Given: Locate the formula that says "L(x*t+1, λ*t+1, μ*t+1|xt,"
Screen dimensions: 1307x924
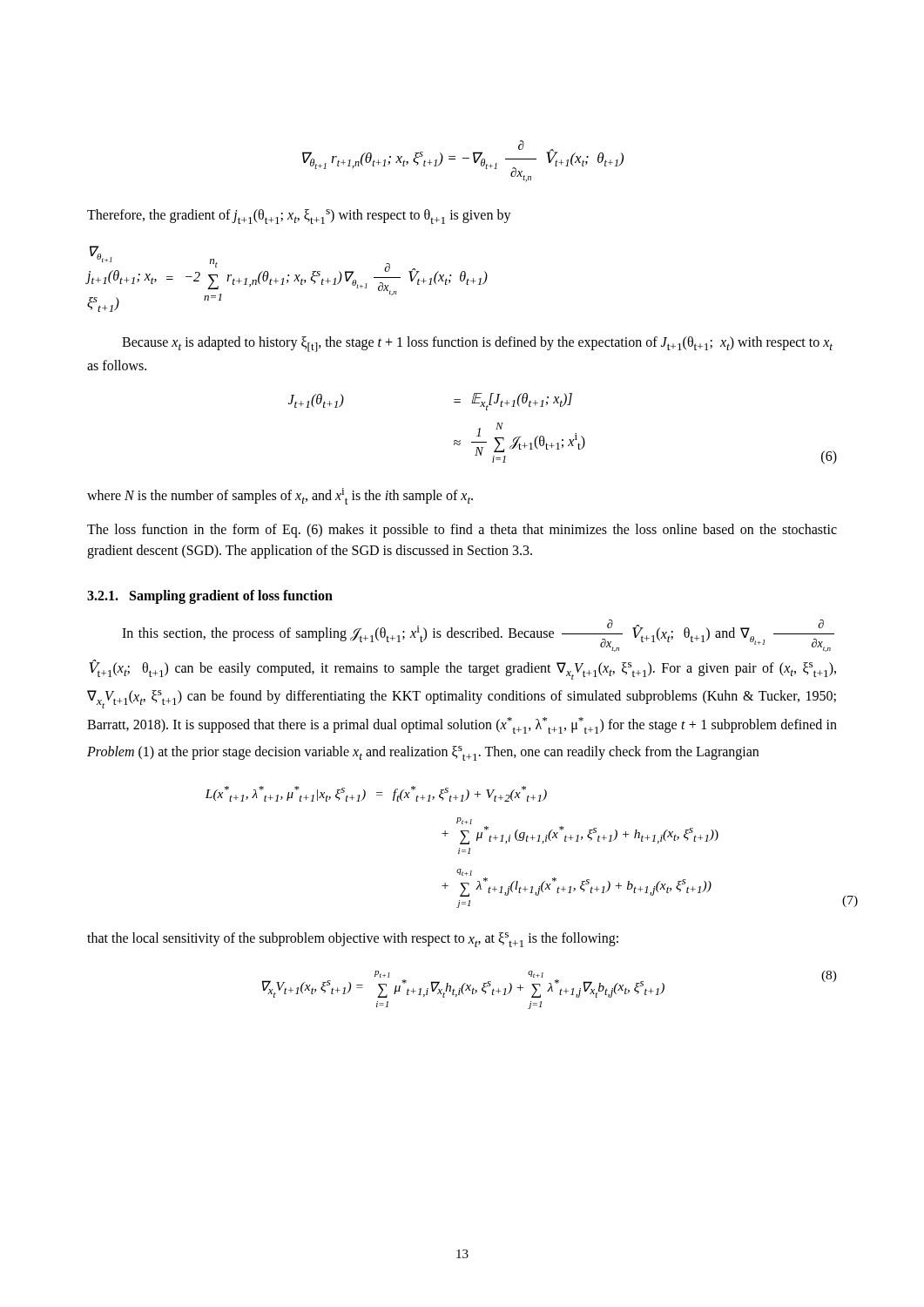Looking at the screenshot, I should pyautogui.click(x=462, y=845).
